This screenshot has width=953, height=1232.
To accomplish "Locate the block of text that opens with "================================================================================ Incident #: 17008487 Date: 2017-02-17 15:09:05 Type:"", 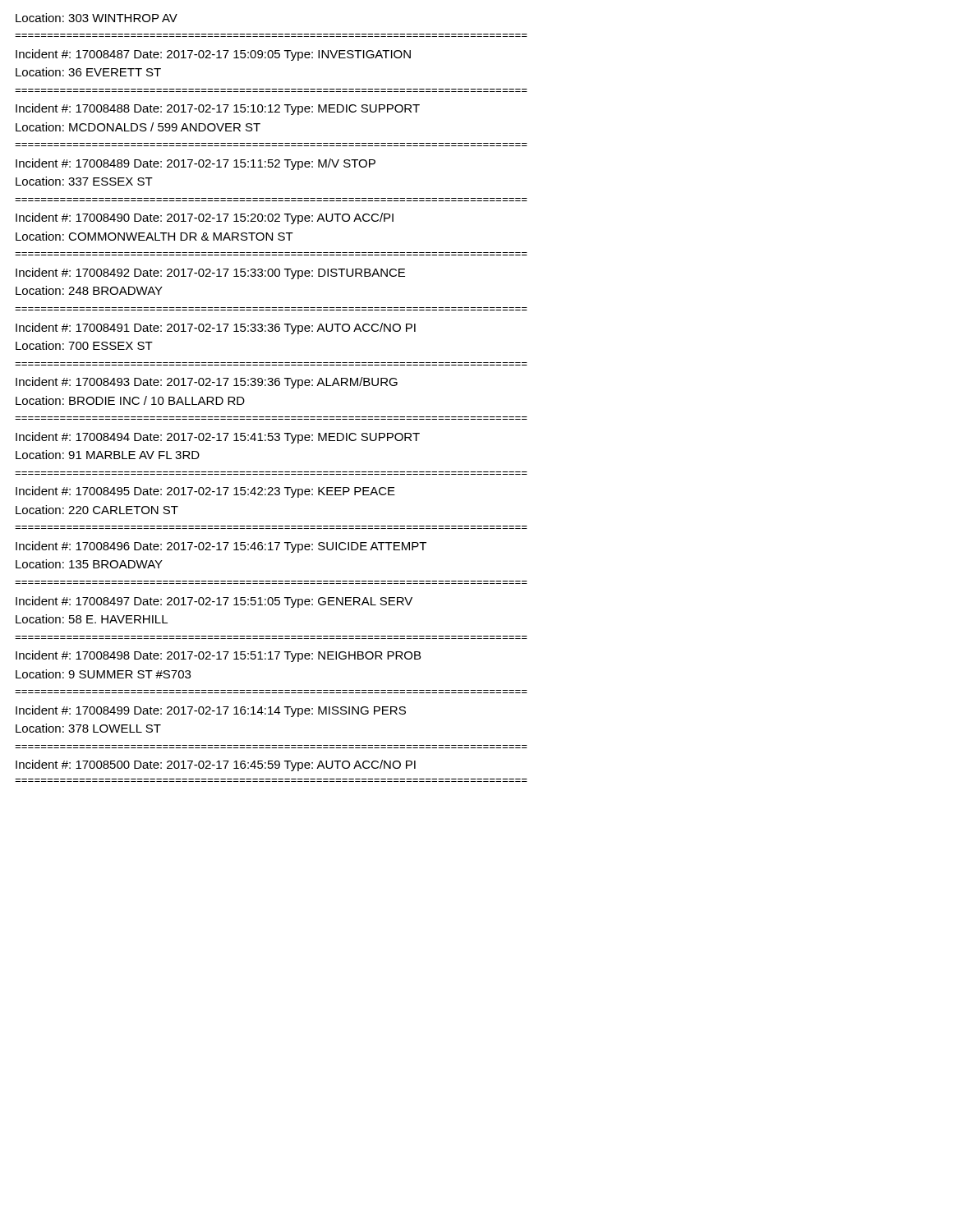I will point(213,55).
